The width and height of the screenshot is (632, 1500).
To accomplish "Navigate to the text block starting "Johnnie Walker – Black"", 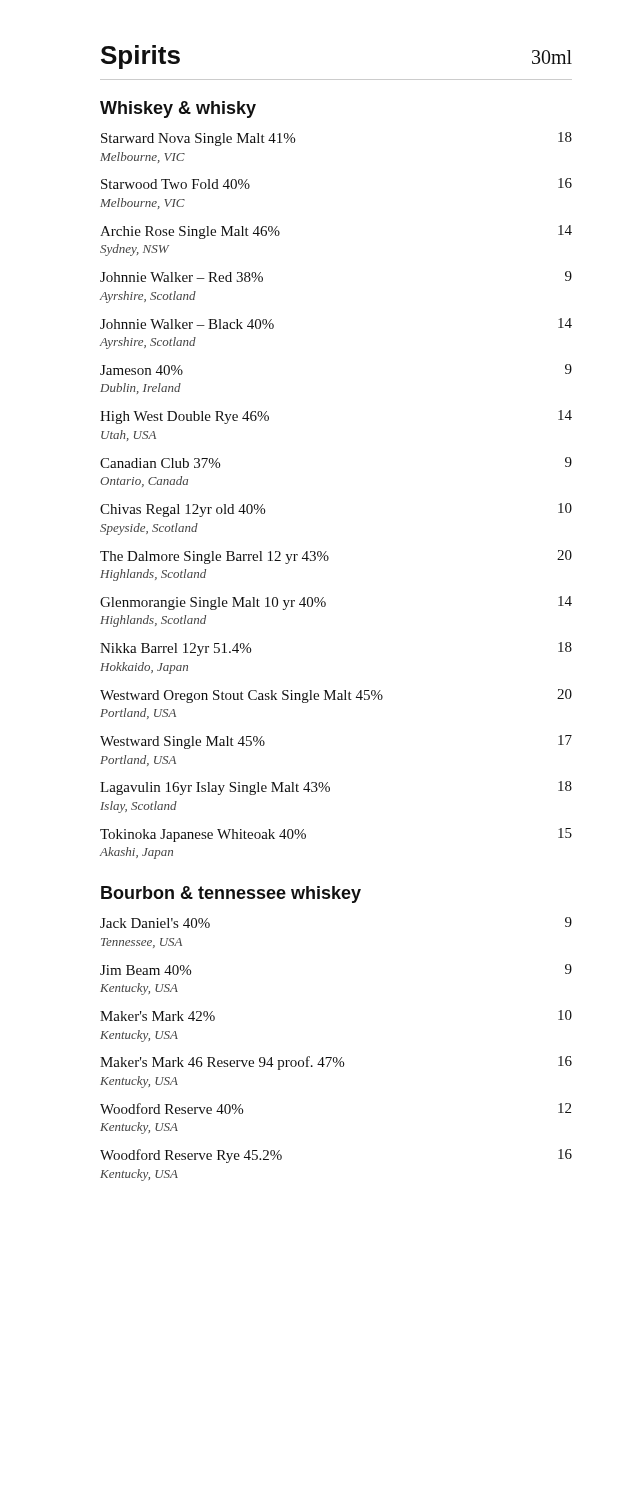I will tap(188, 324).
